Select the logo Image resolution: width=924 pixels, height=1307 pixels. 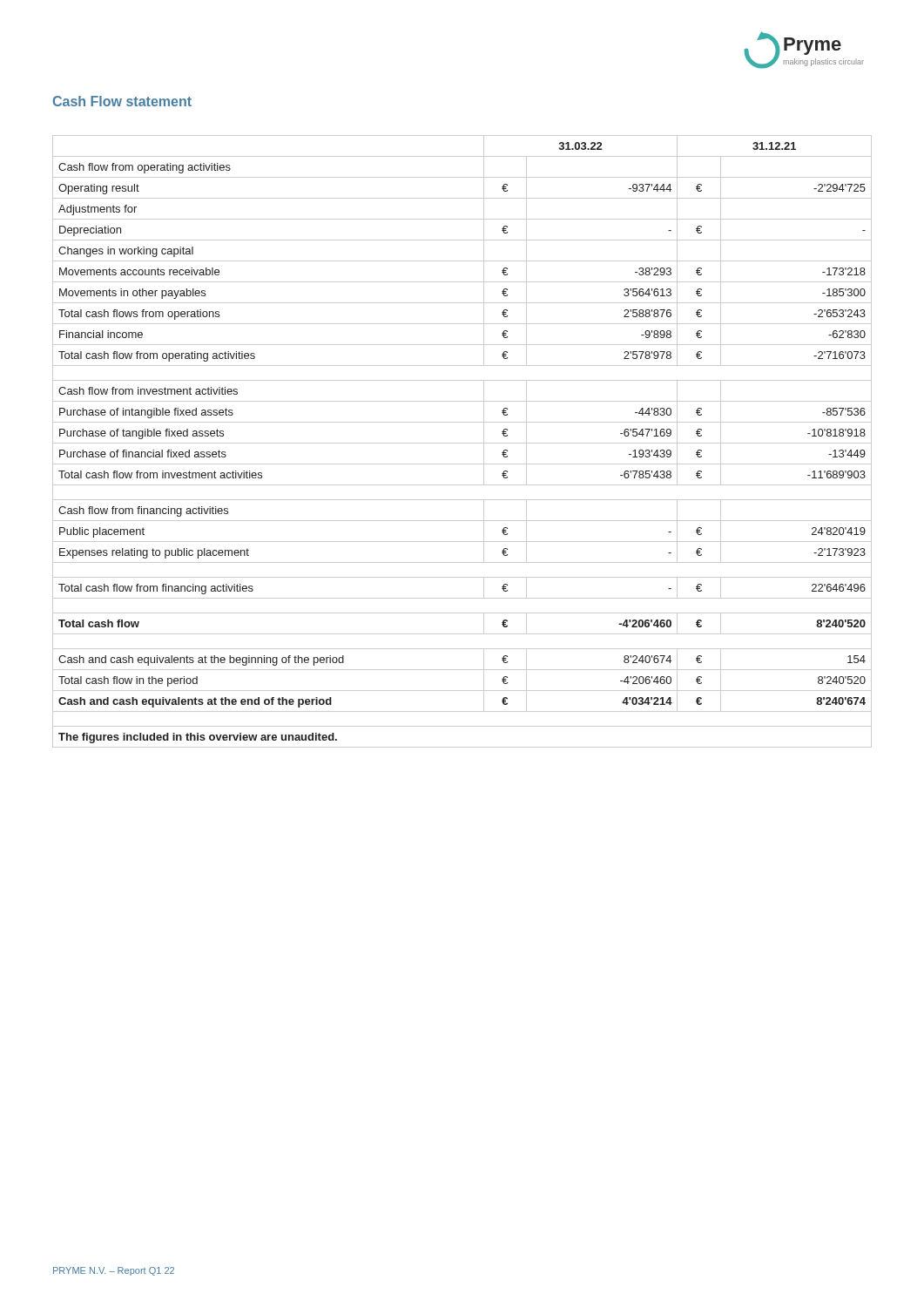point(813,52)
